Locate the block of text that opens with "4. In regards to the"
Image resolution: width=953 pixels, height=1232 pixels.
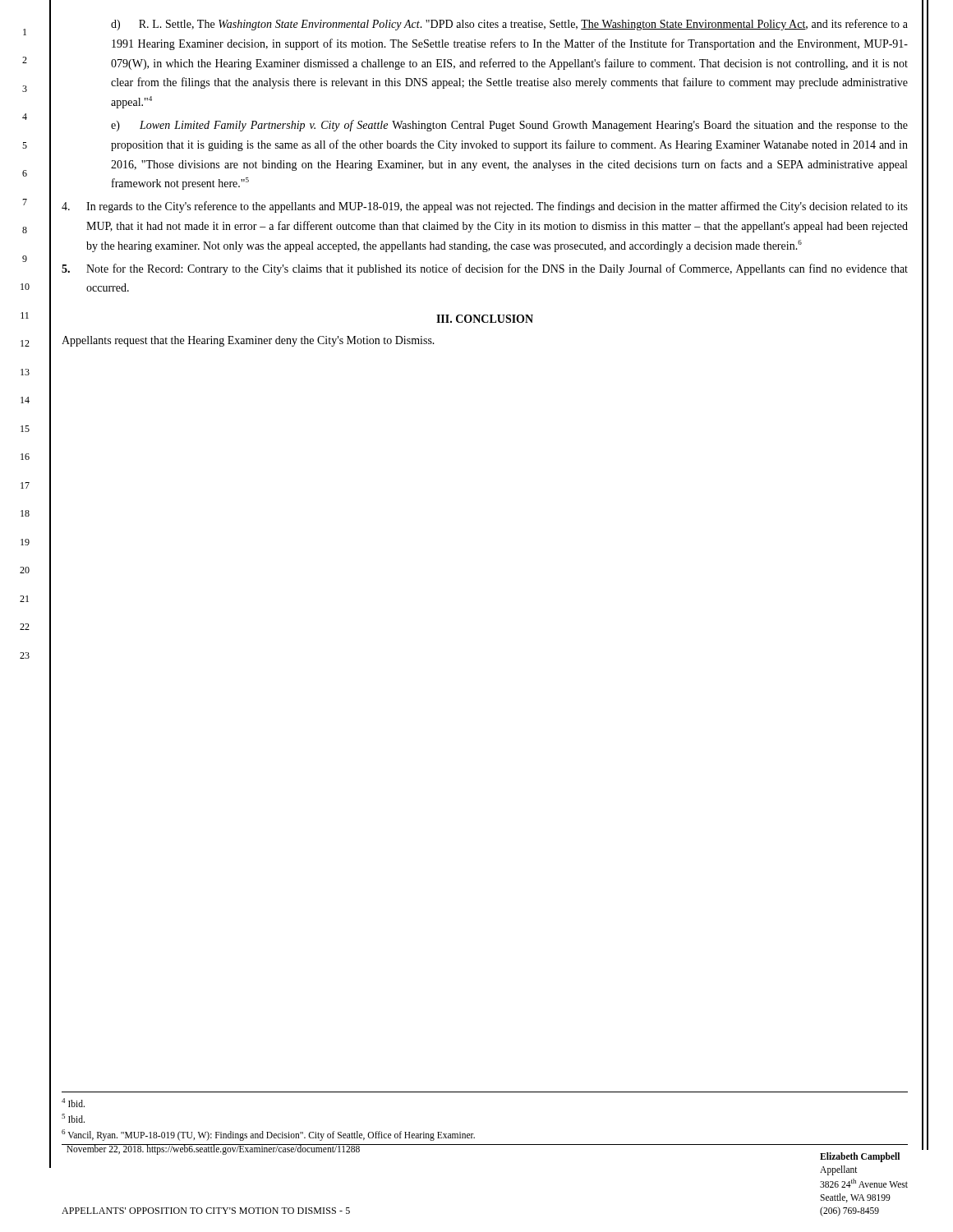pos(485,227)
